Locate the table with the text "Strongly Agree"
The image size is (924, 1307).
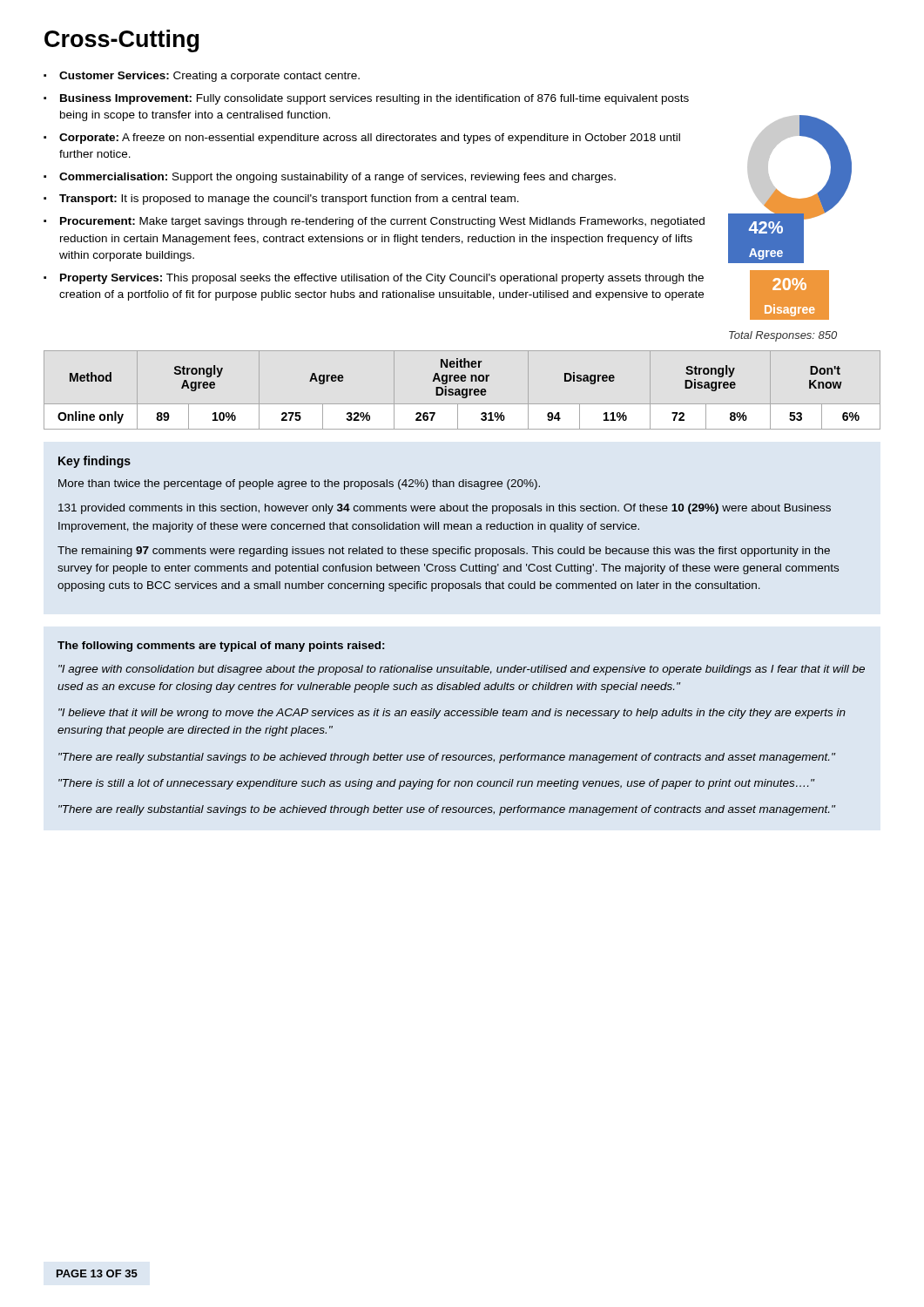click(x=462, y=390)
